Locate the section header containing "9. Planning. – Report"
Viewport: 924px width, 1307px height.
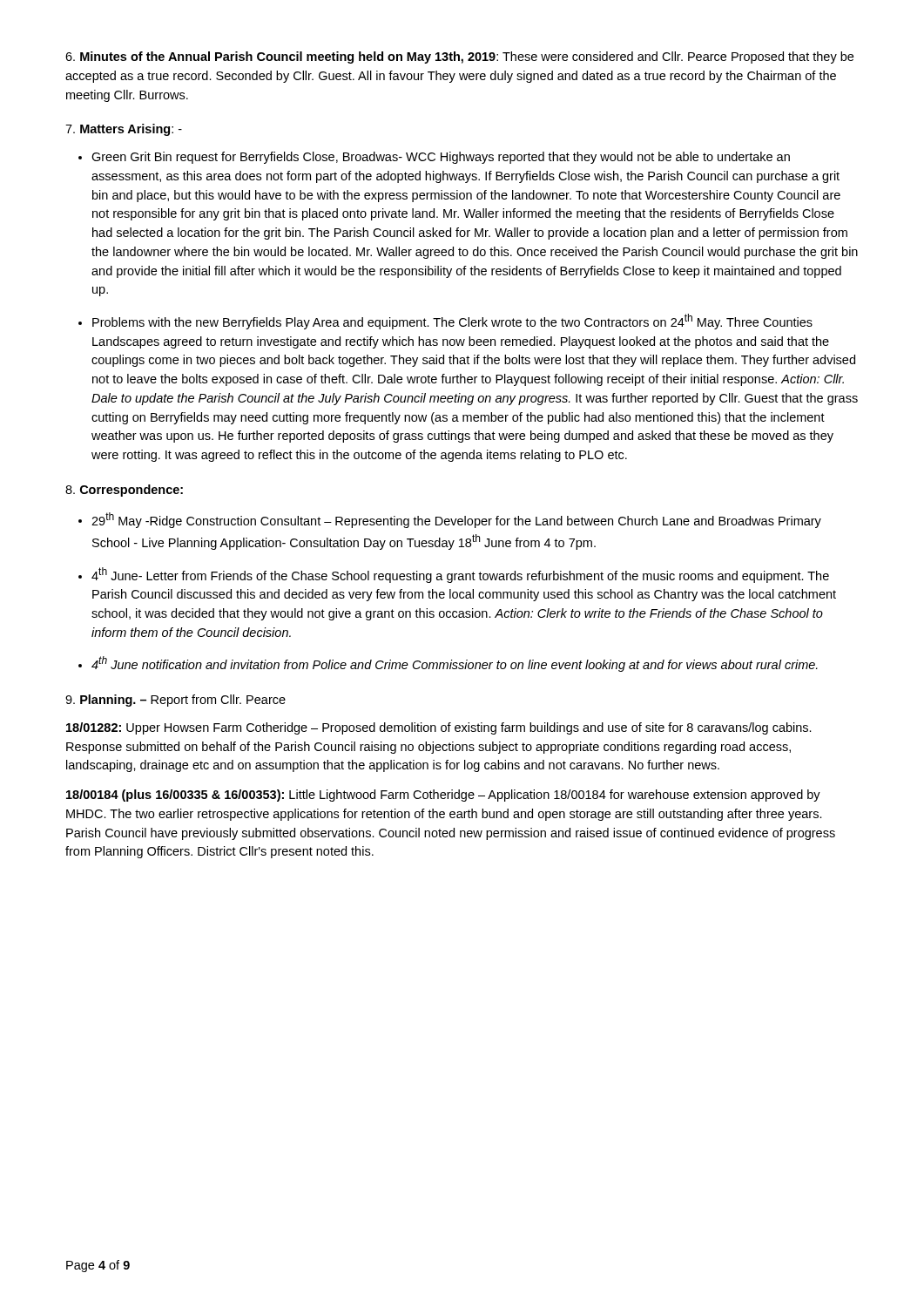(176, 700)
